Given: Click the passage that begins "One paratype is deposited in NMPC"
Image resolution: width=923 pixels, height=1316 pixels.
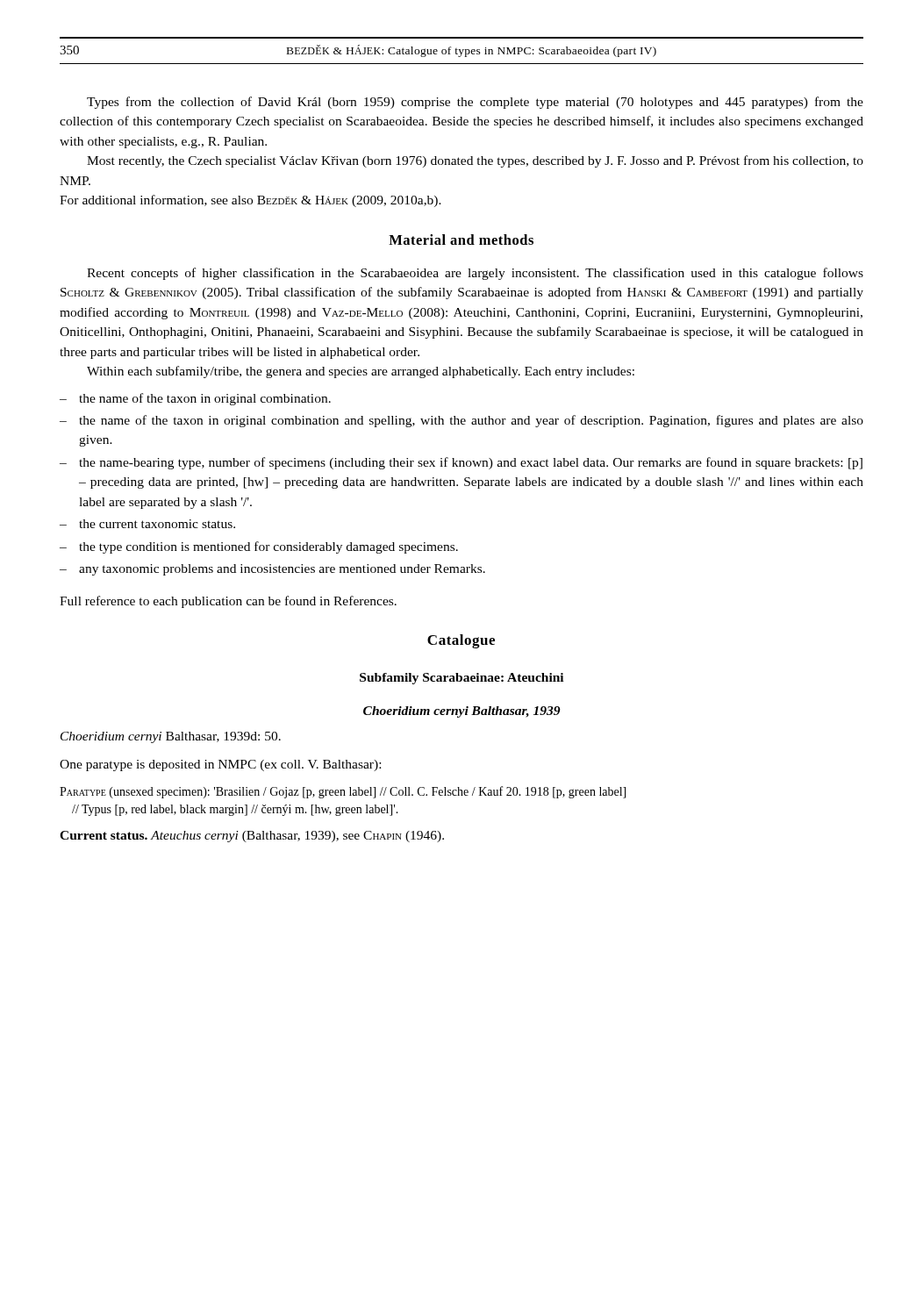Looking at the screenshot, I should (221, 764).
